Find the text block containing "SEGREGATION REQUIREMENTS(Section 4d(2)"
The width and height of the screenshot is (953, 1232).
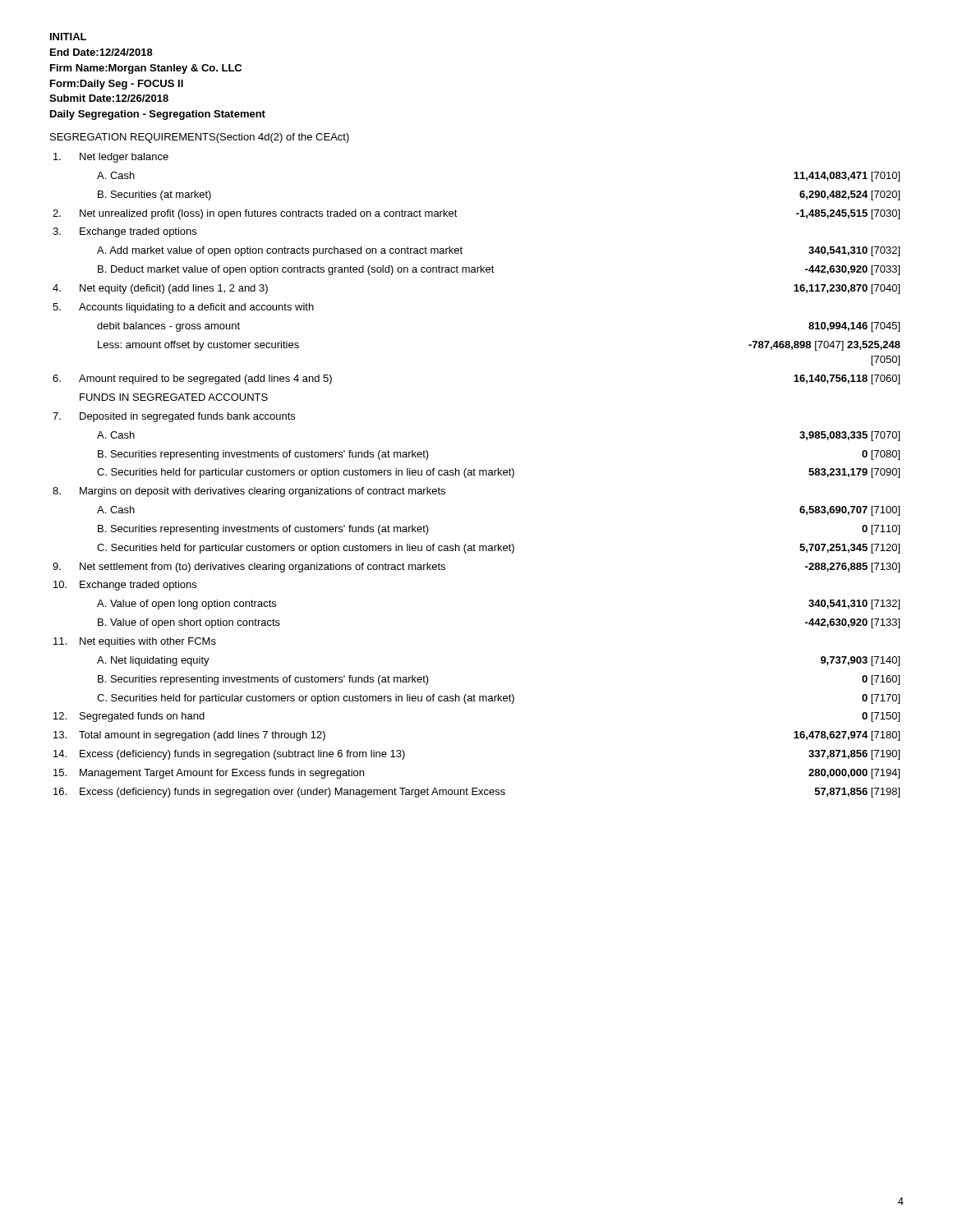(199, 137)
